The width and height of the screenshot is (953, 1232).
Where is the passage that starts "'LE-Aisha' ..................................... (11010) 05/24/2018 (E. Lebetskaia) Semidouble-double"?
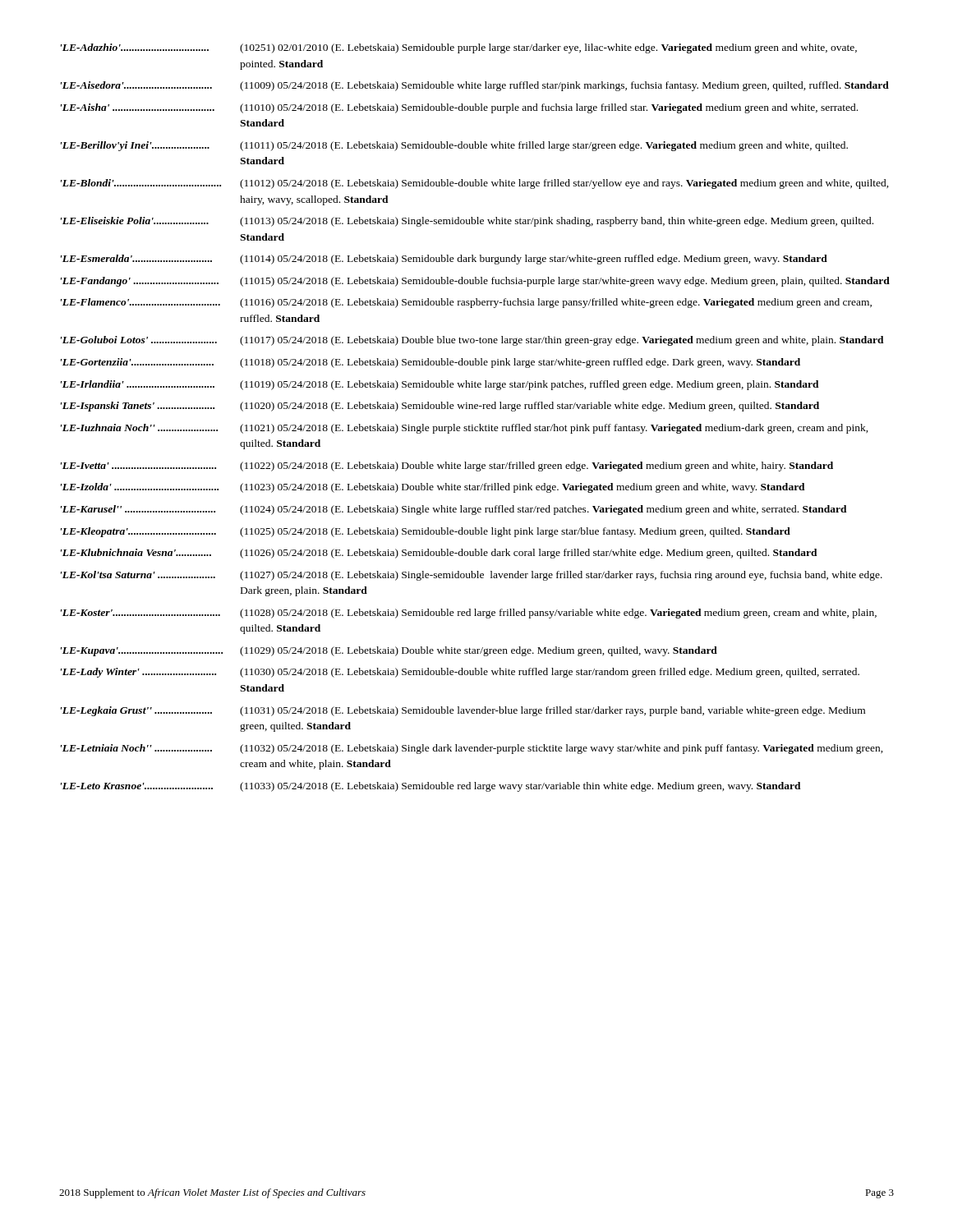tap(476, 115)
